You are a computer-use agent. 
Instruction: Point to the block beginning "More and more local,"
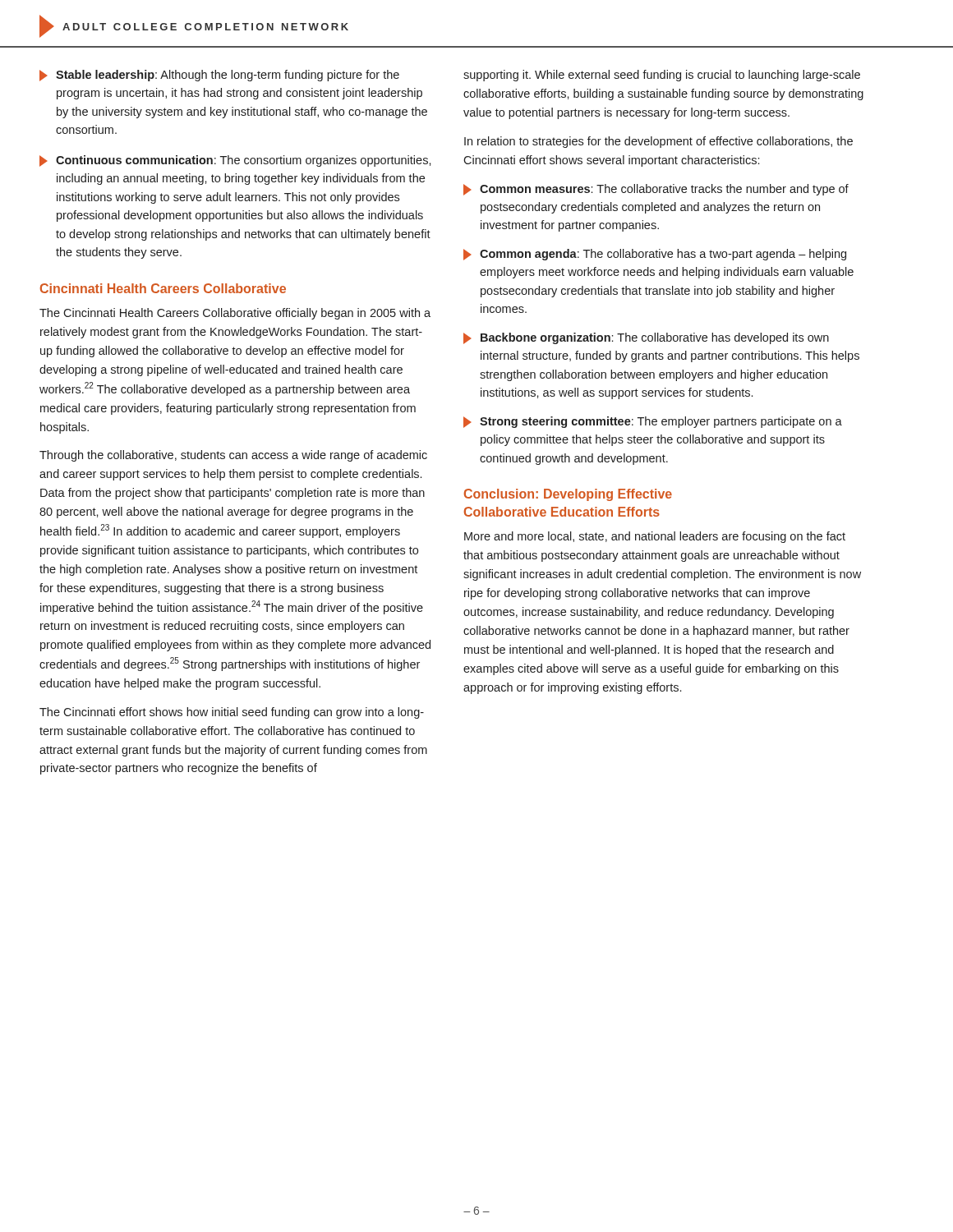(x=662, y=612)
